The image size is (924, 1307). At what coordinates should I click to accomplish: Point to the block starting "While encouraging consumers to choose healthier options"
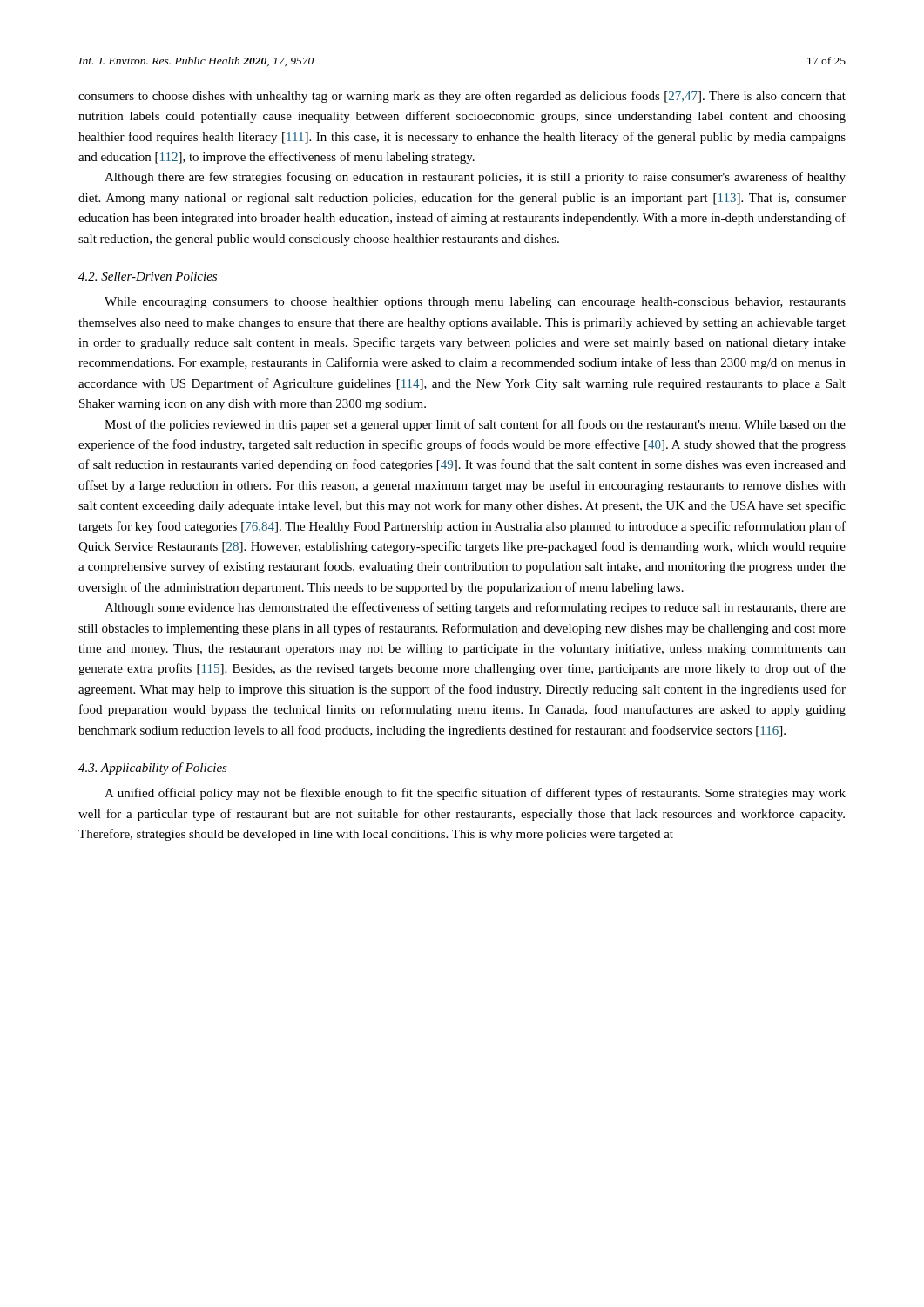[462, 353]
